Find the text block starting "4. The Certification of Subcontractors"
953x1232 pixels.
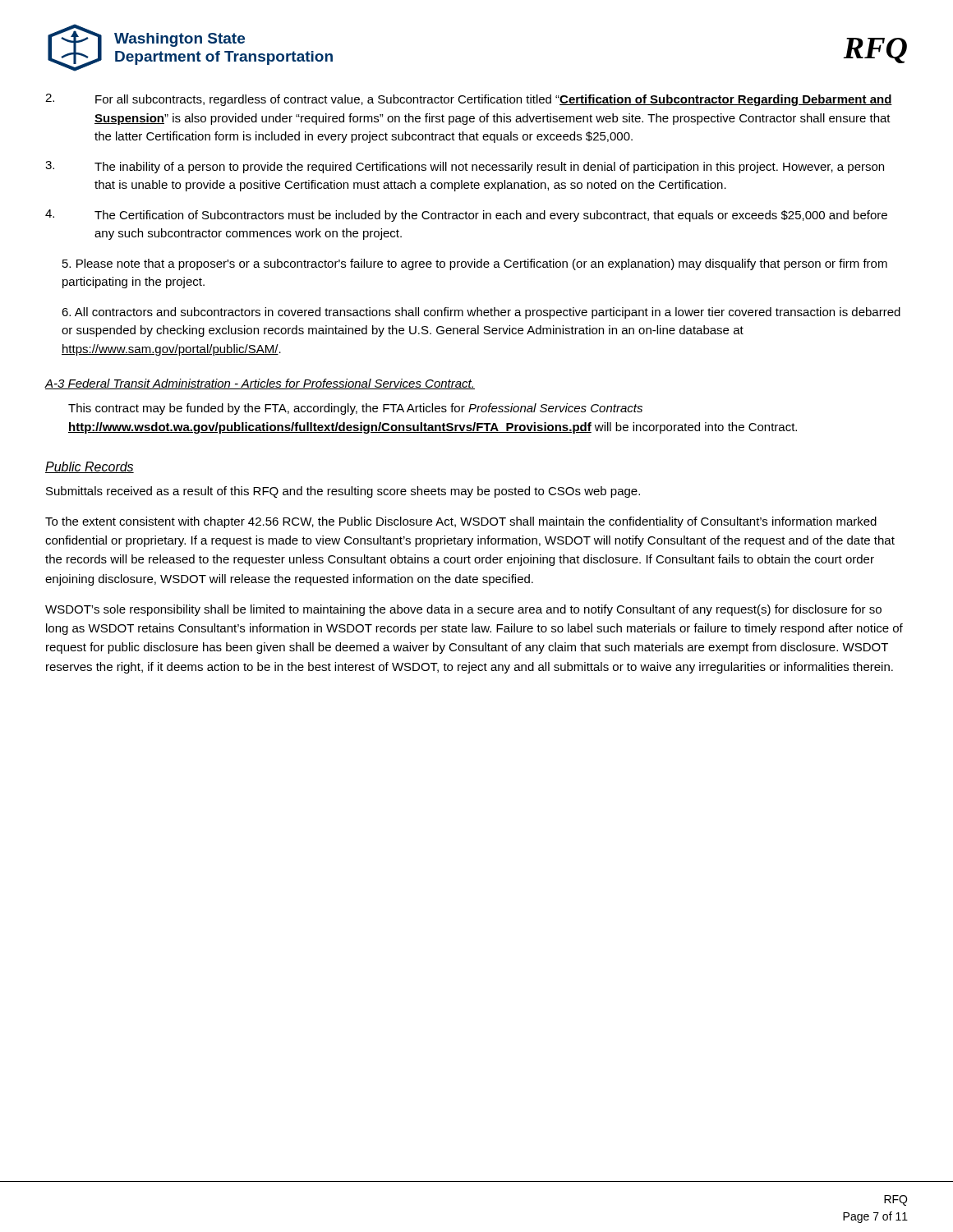(x=476, y=224)
